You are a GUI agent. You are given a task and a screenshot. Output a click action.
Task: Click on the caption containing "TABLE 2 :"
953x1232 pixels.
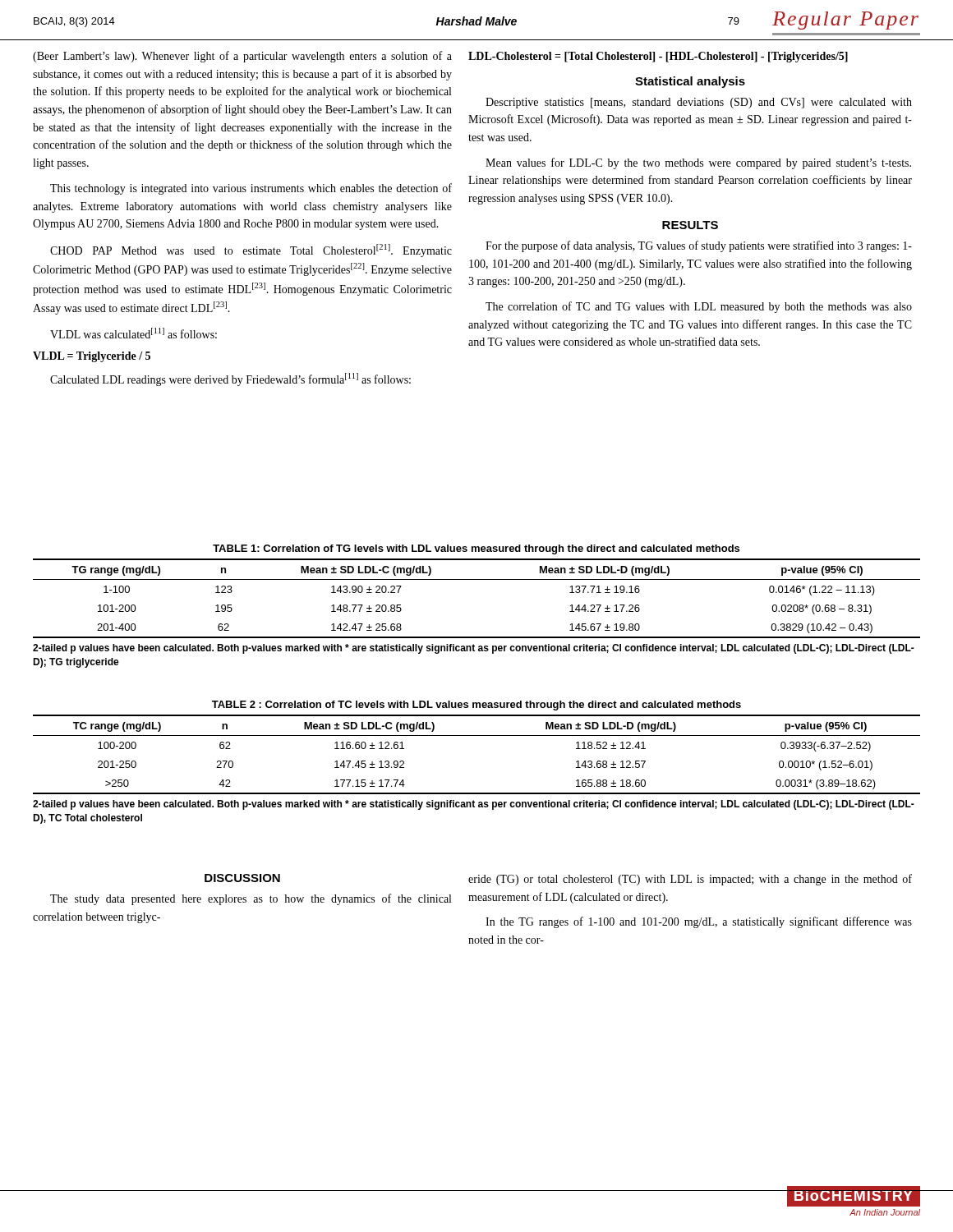pos(476,704)
